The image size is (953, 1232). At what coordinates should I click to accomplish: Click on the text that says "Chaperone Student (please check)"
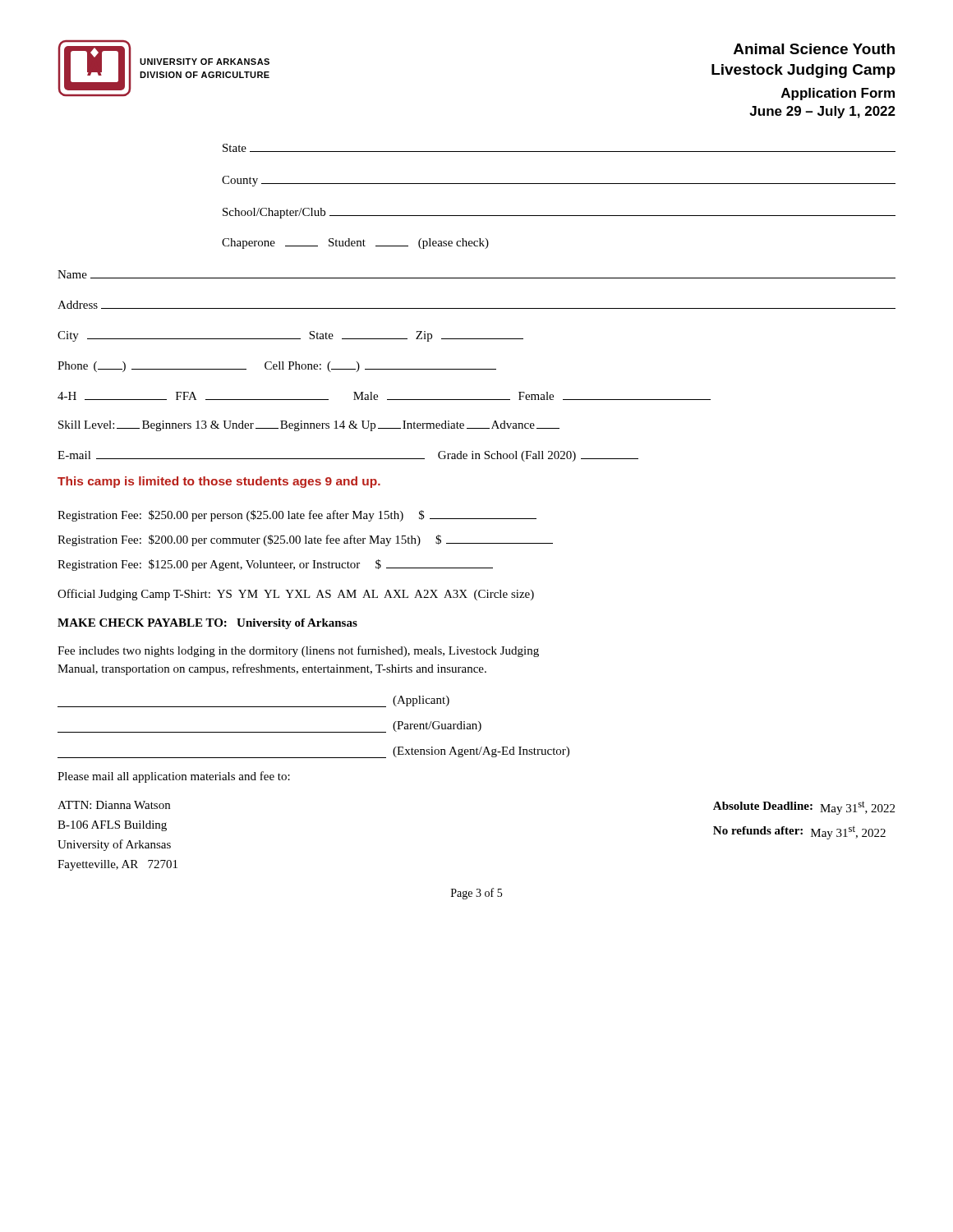(355, 241)
